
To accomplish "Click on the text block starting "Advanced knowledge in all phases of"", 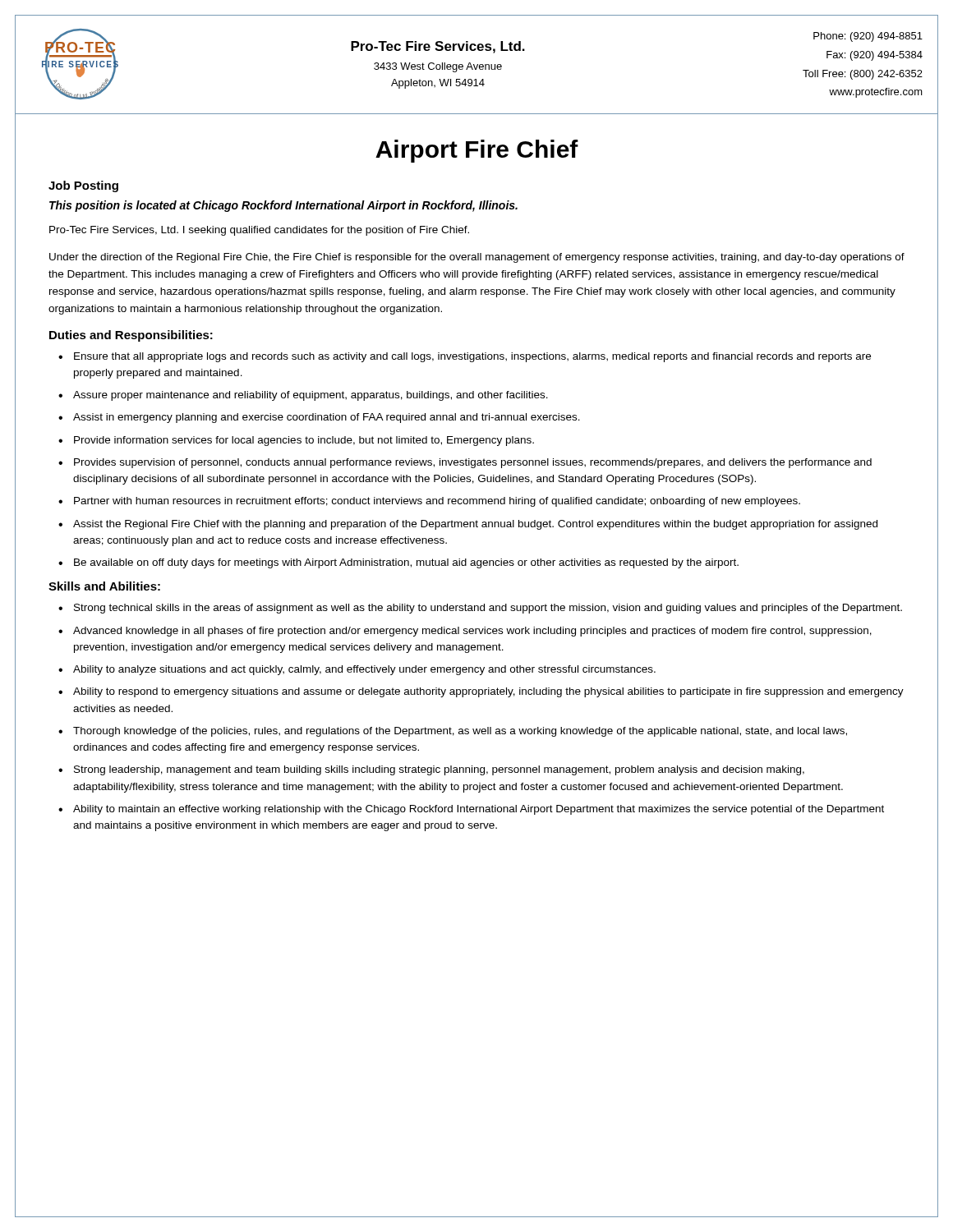I will tap(473, 638).
